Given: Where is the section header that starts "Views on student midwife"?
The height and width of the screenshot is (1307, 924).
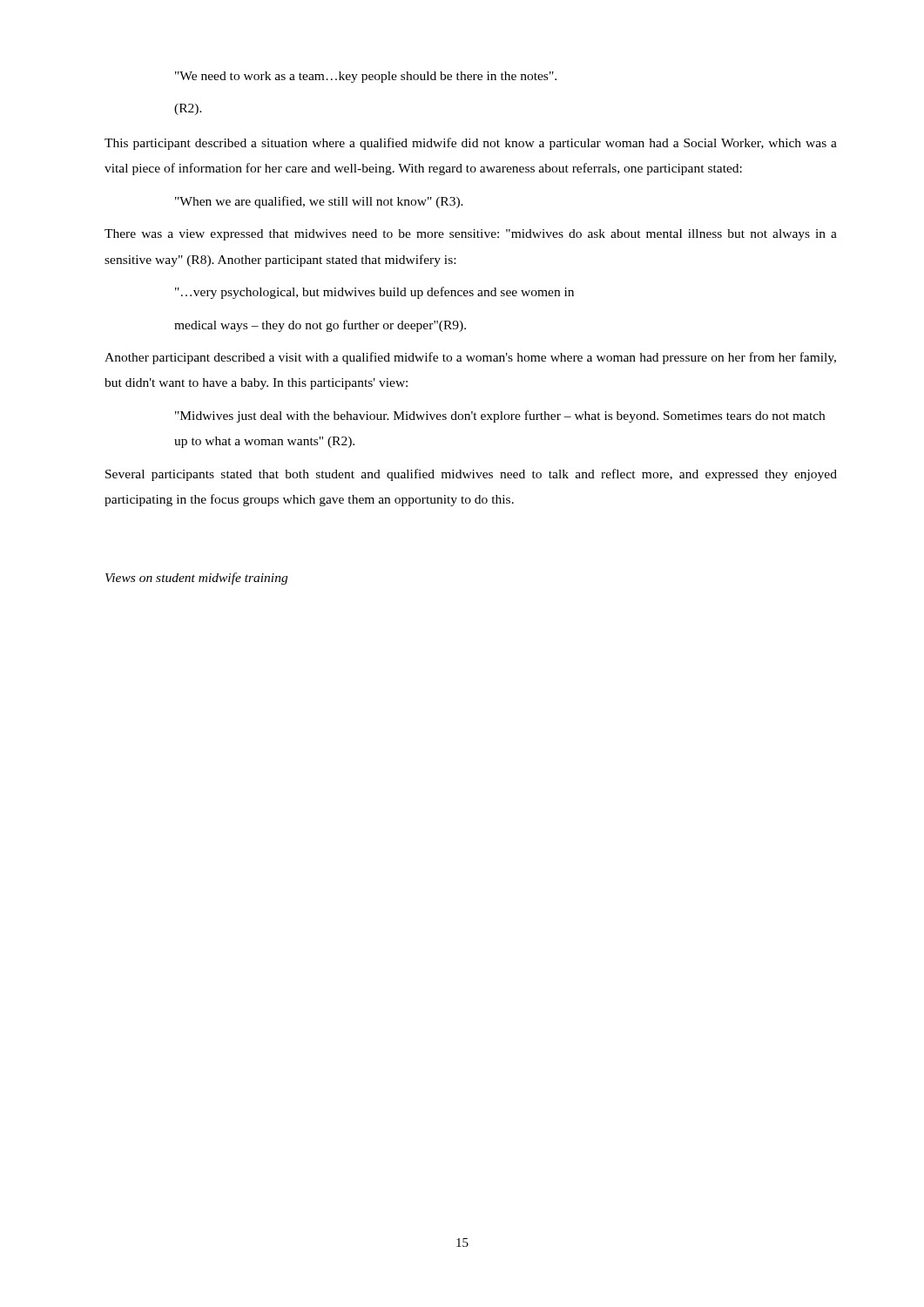Looking at the screenshot, I should click(196, 577).
